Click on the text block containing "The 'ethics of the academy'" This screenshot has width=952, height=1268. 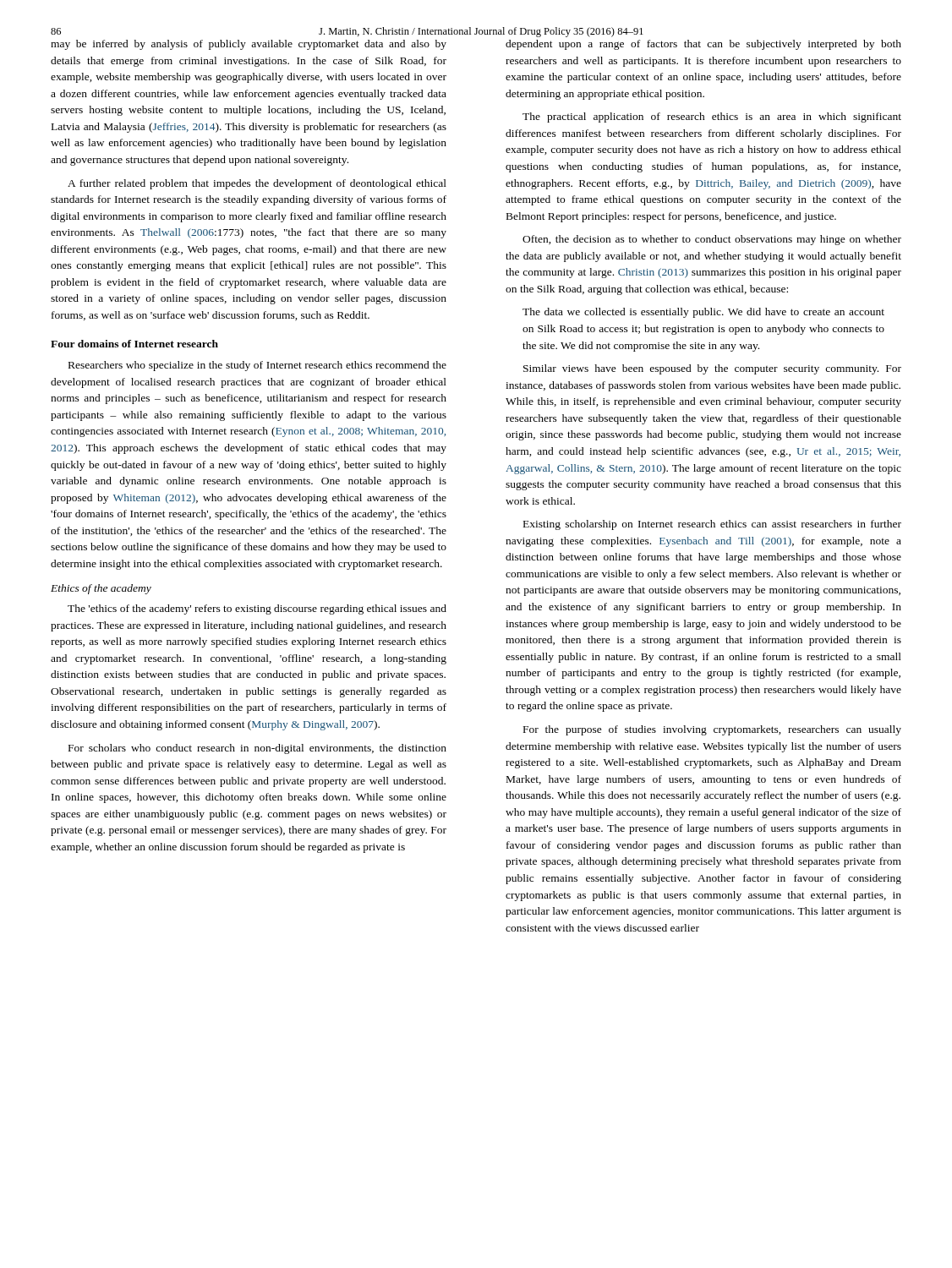tap(249, 666)
